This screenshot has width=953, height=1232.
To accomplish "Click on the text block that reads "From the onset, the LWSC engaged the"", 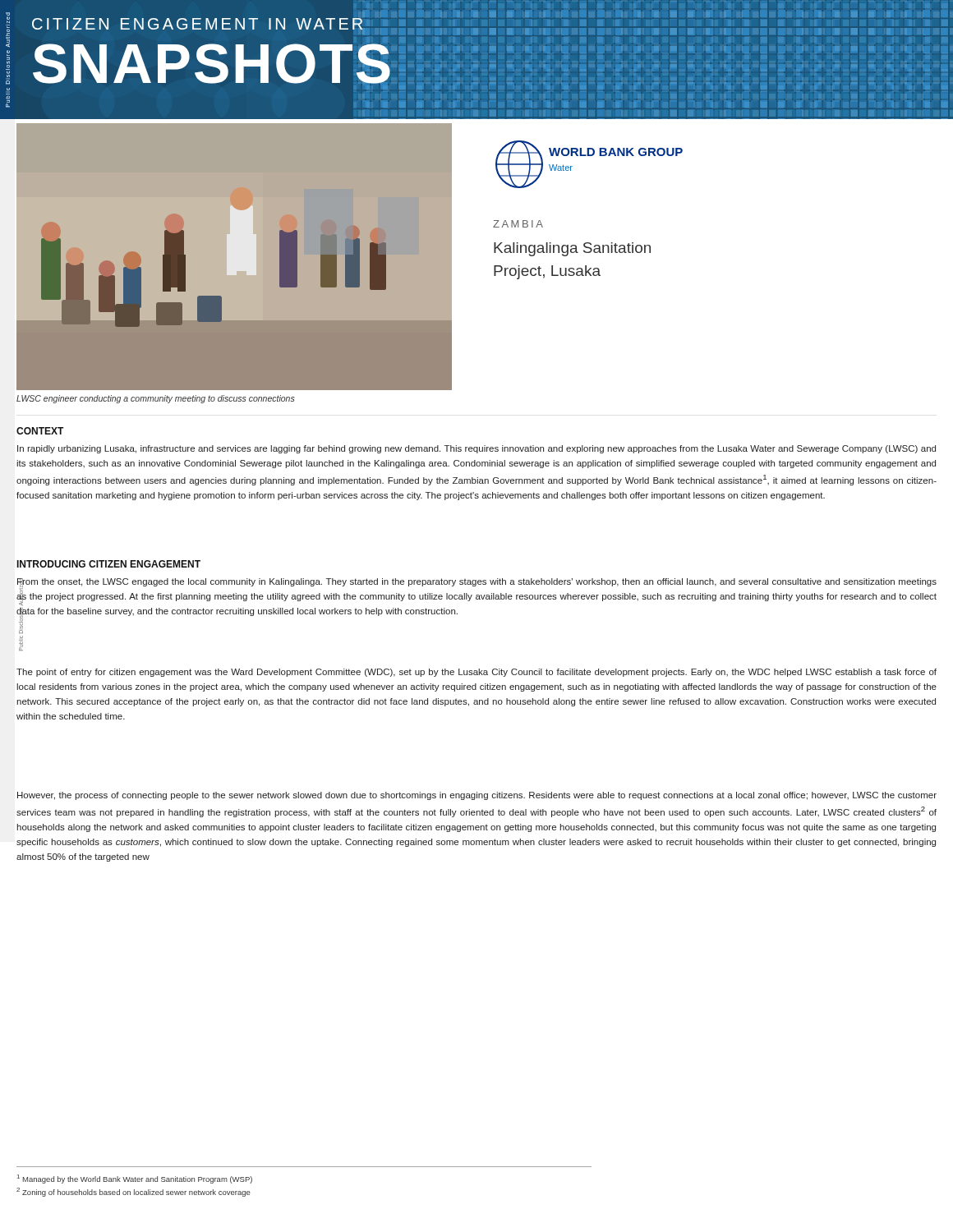I will tap(476, 597).
